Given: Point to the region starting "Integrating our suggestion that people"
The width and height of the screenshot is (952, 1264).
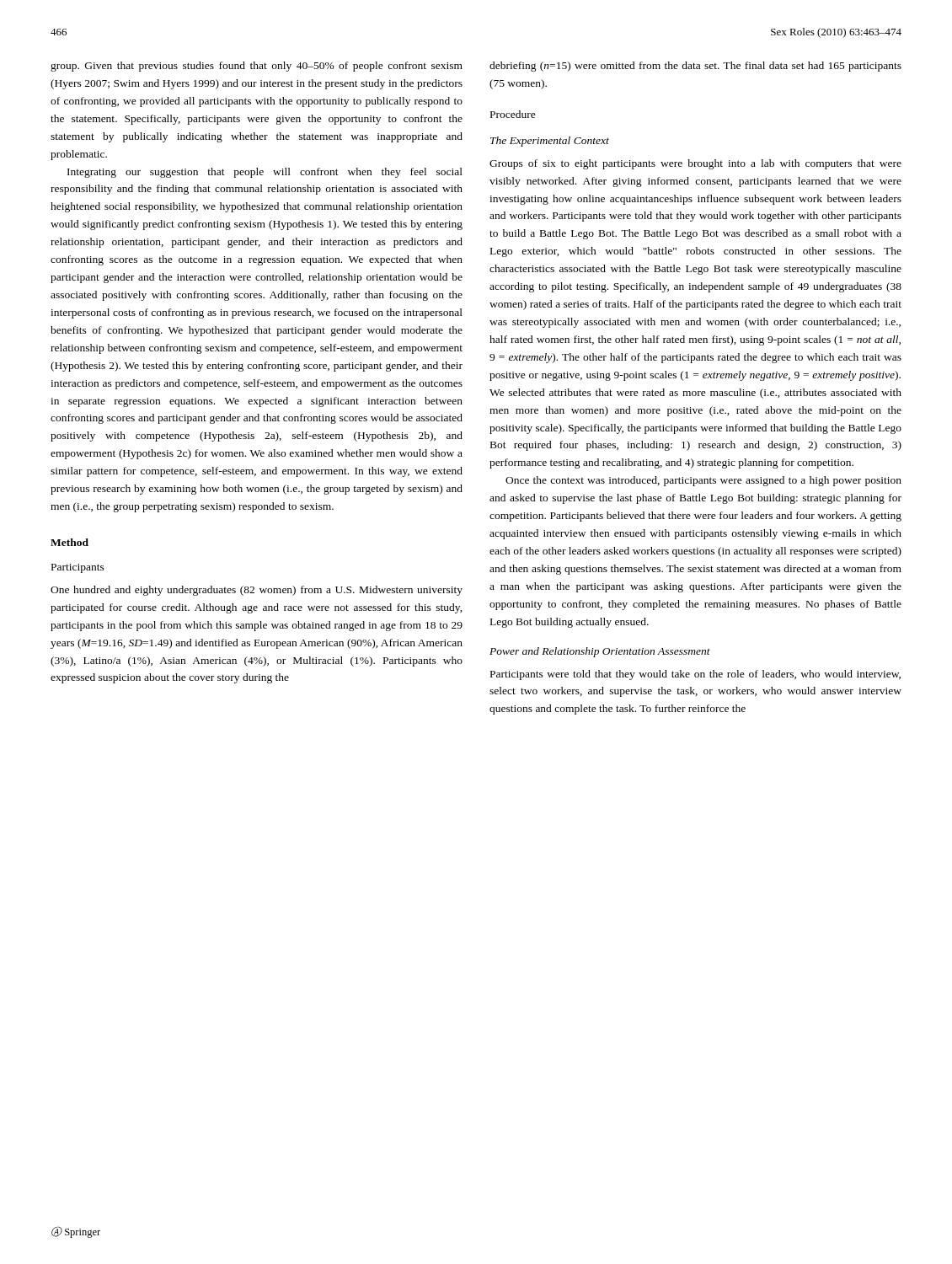Looking at the screenshot, I should (257, 339).
